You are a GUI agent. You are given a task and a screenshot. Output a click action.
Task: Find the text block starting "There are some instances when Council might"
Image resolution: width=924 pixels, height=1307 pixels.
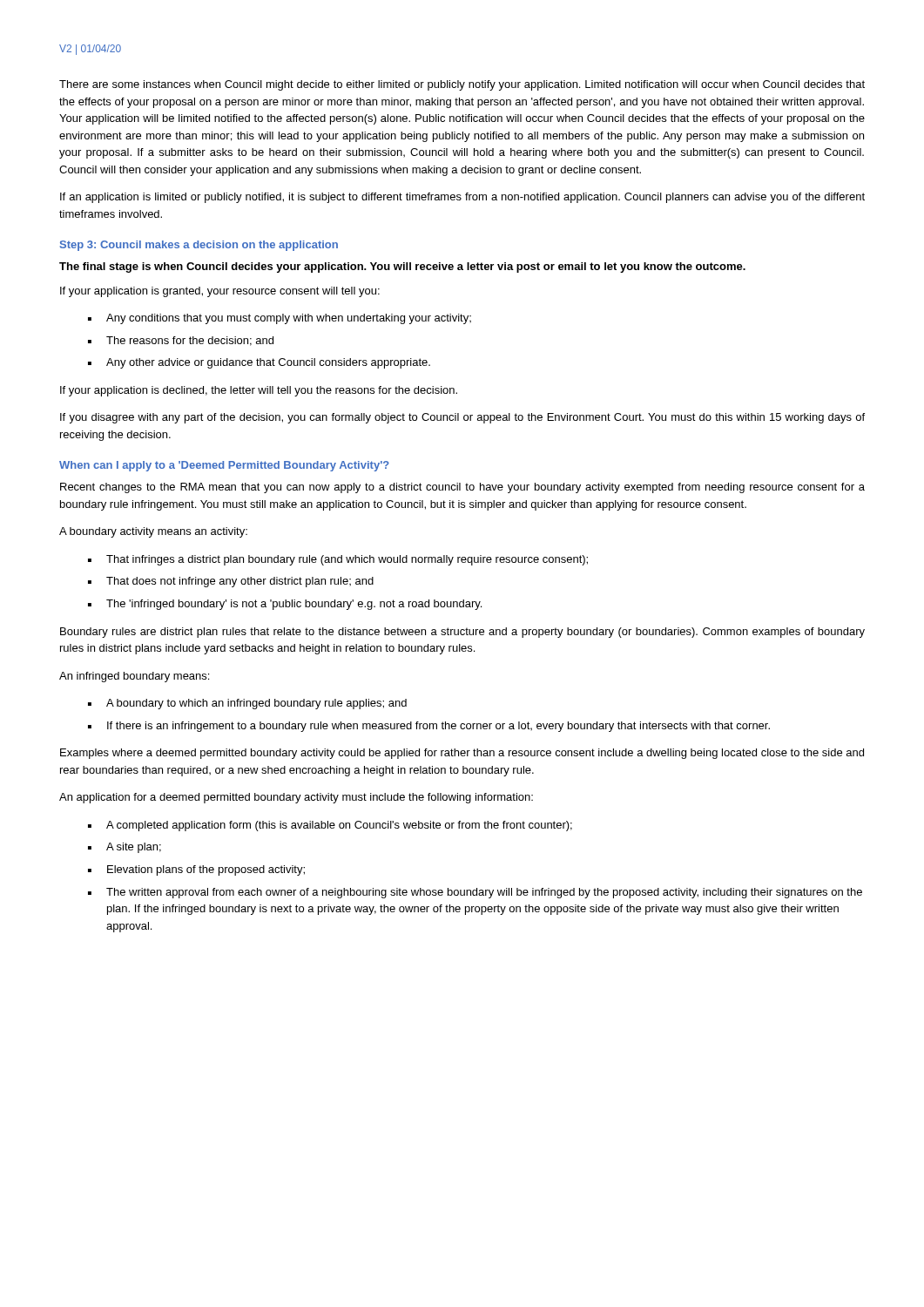(462, 127)
